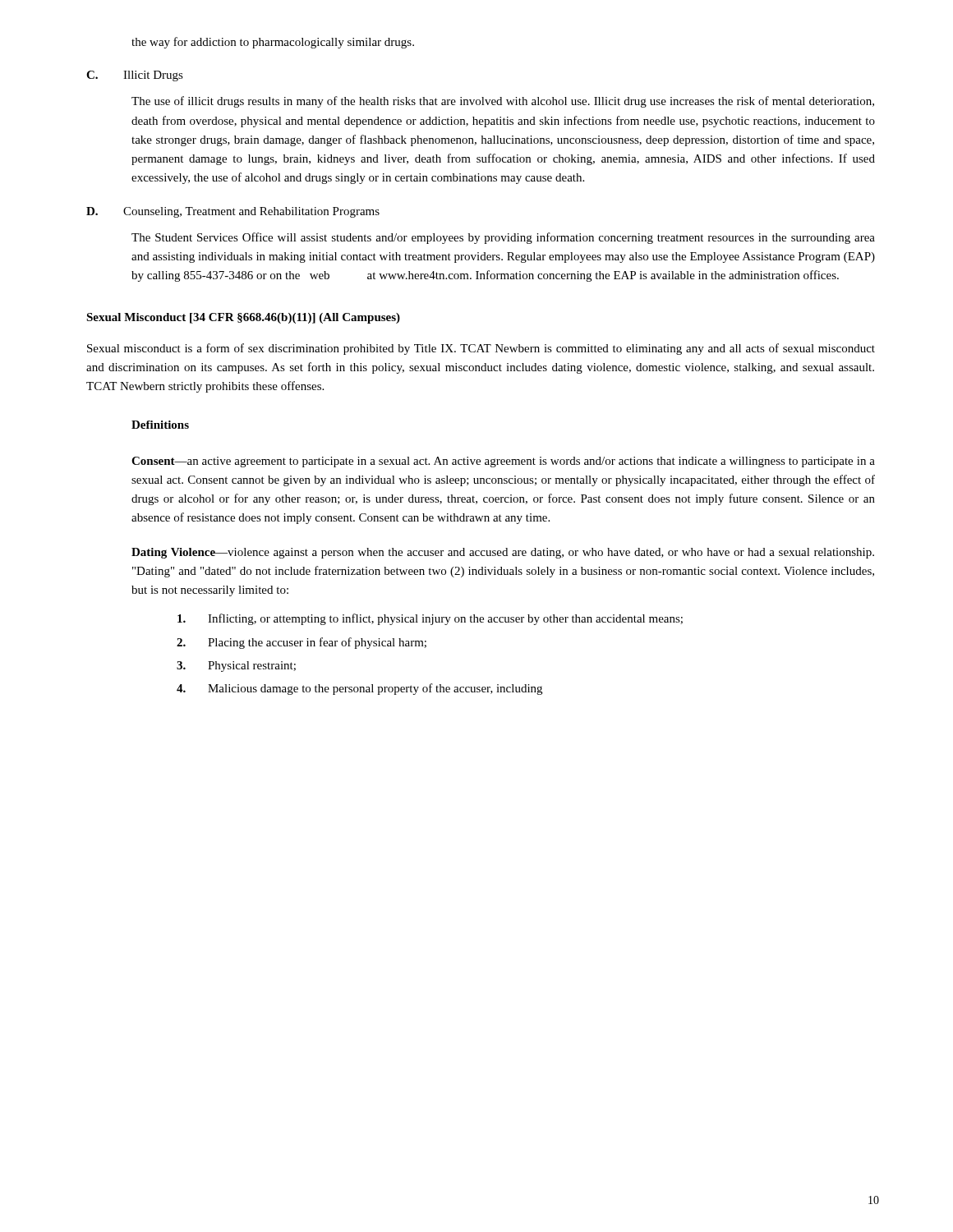The width and height of the screenshot is (953, 1232).
Task: Click on the list item containing "Inflicting, or attempting"
Action: pos(526,619)
